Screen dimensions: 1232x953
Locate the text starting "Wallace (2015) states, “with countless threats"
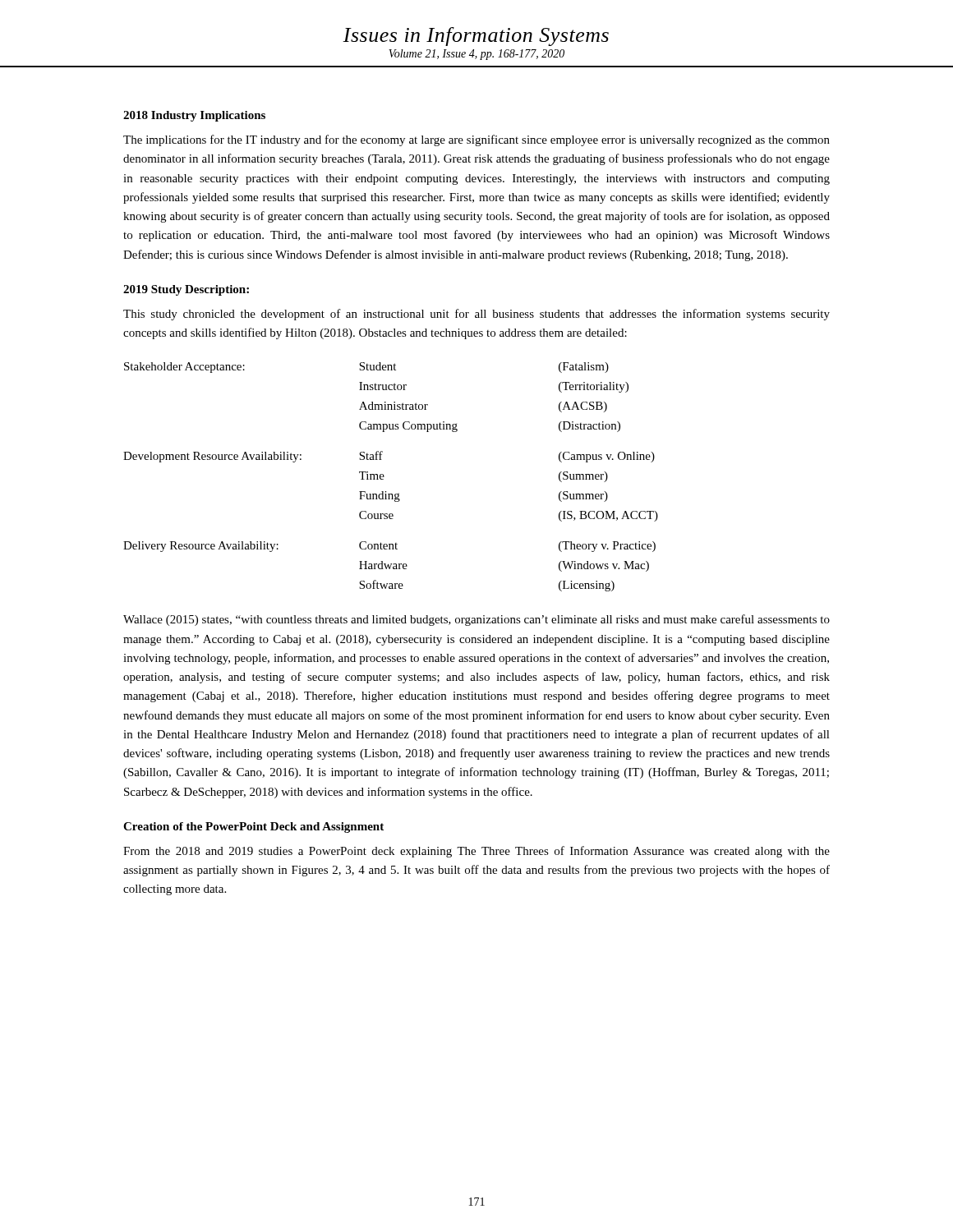click(x=476, y=705)
